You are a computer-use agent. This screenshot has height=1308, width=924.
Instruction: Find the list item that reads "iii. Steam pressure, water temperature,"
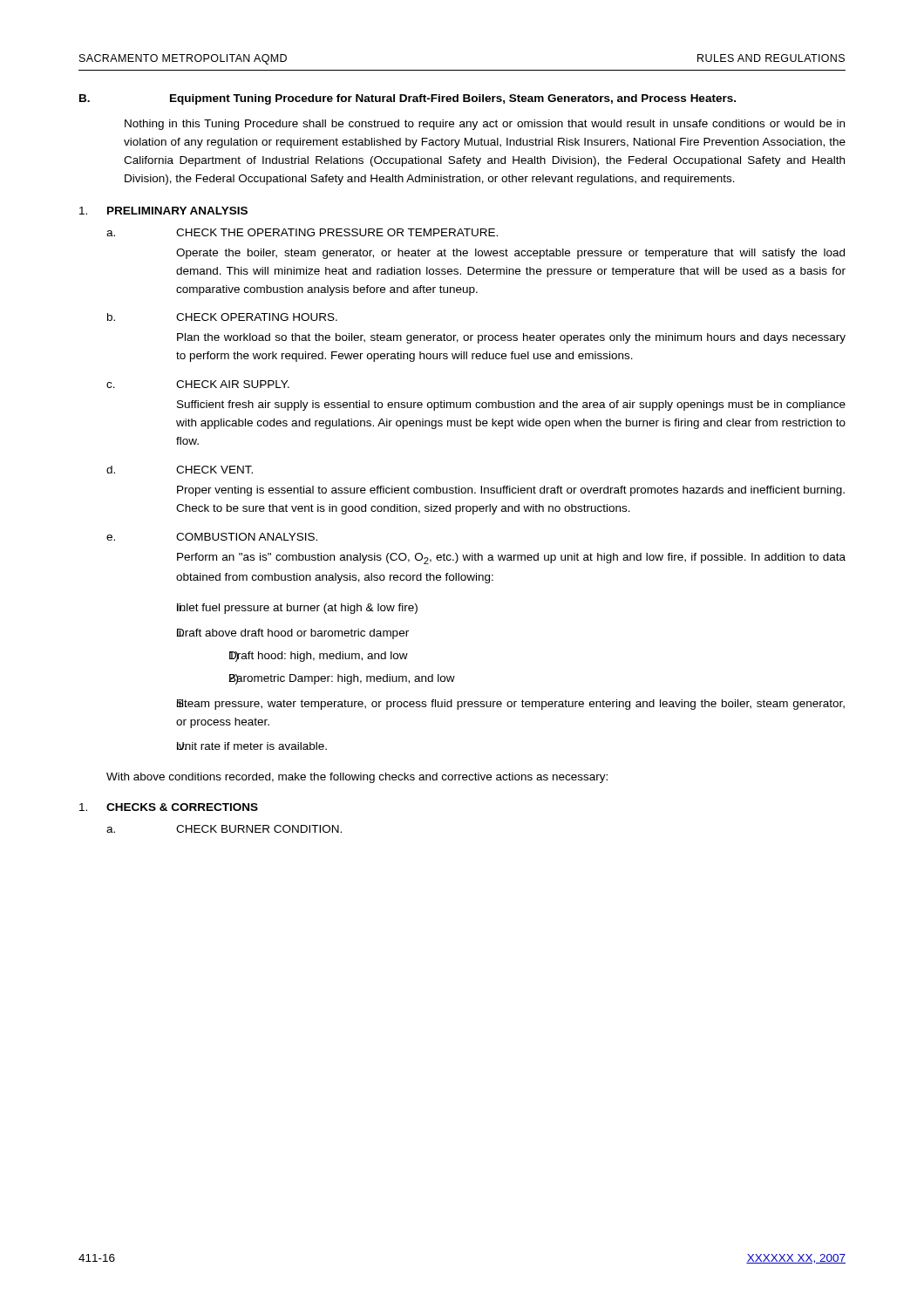tap(462, 713)
